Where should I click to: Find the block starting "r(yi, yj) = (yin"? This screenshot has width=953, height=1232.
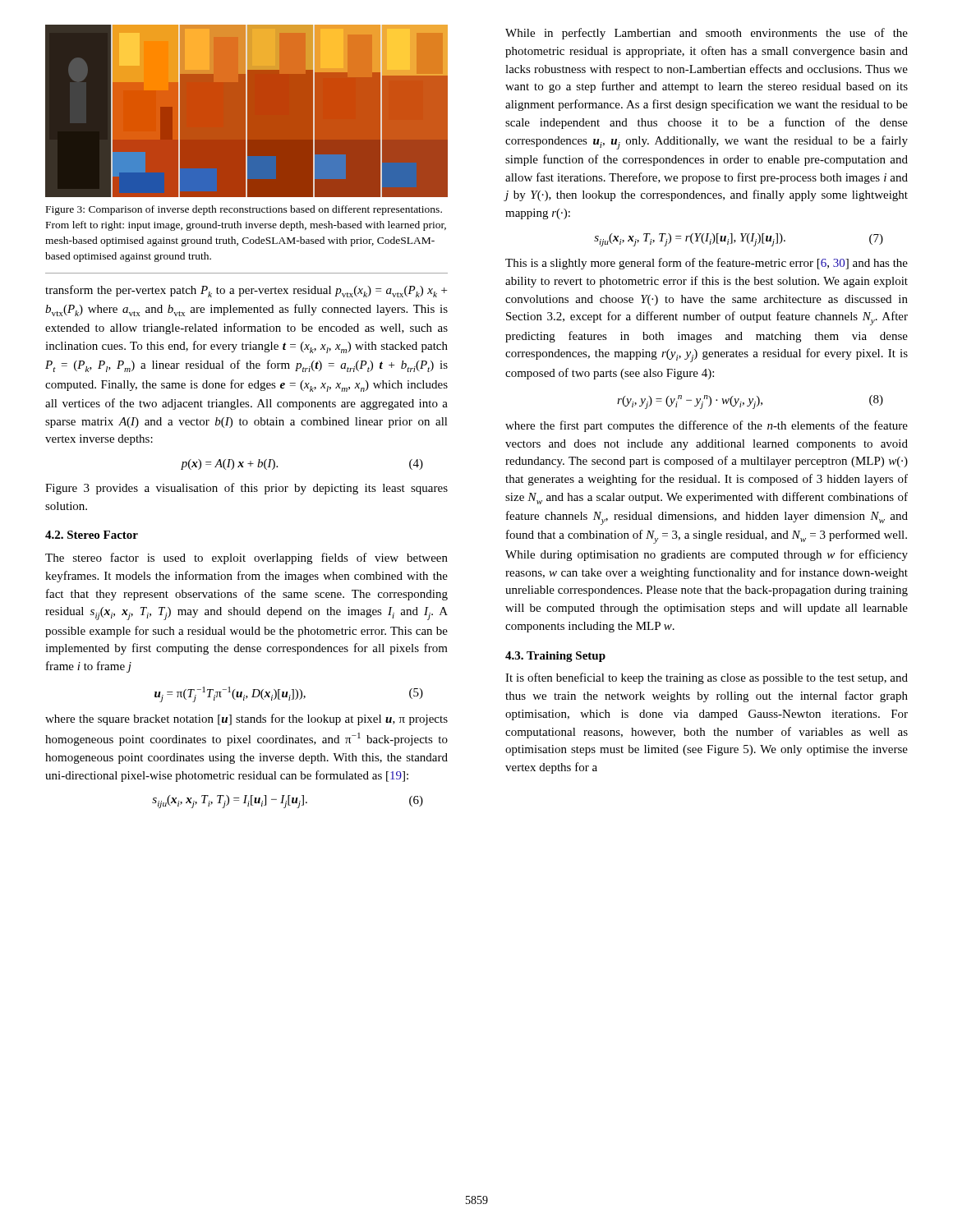(702, 400)
